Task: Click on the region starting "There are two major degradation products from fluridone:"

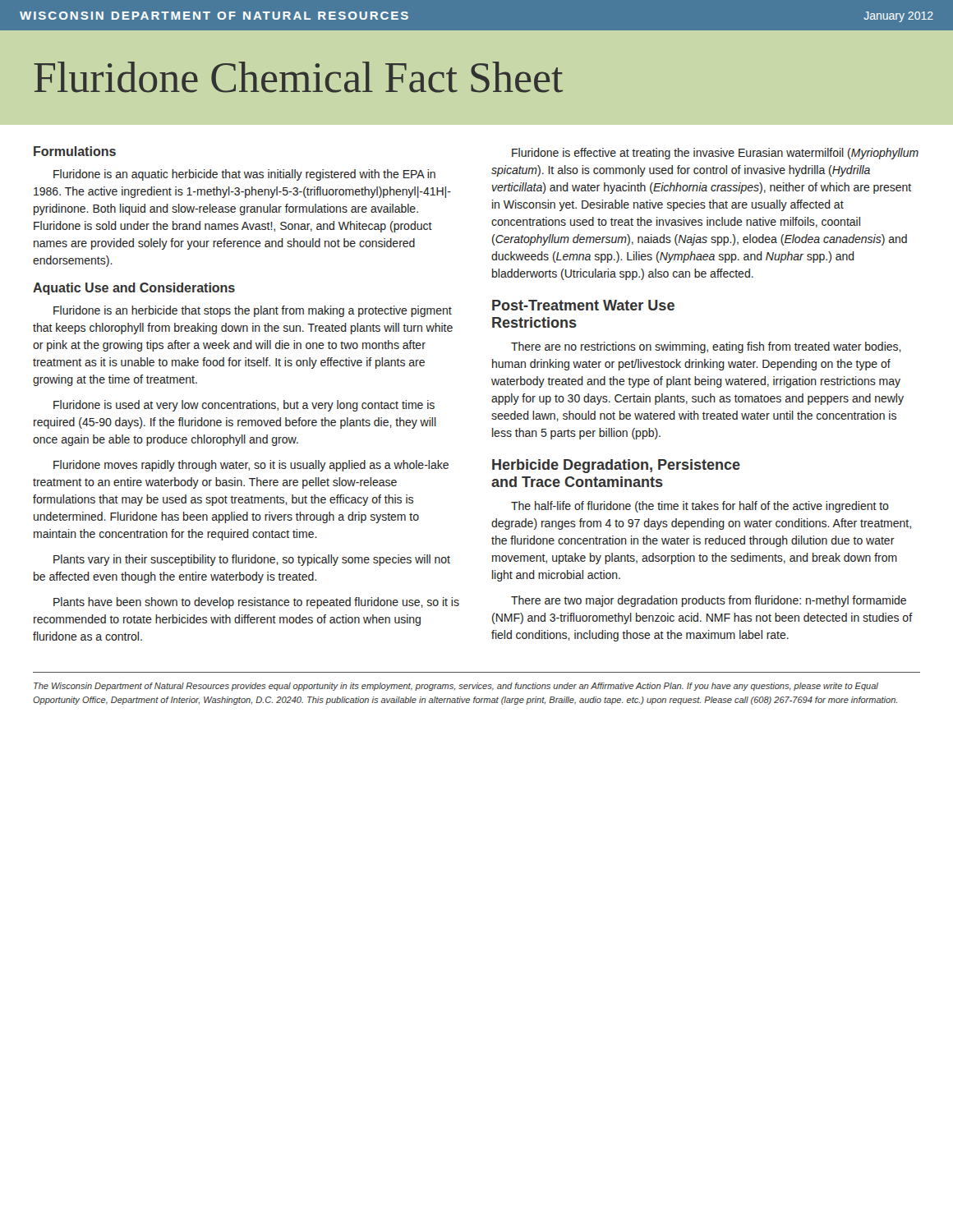Action: point(706,618)
